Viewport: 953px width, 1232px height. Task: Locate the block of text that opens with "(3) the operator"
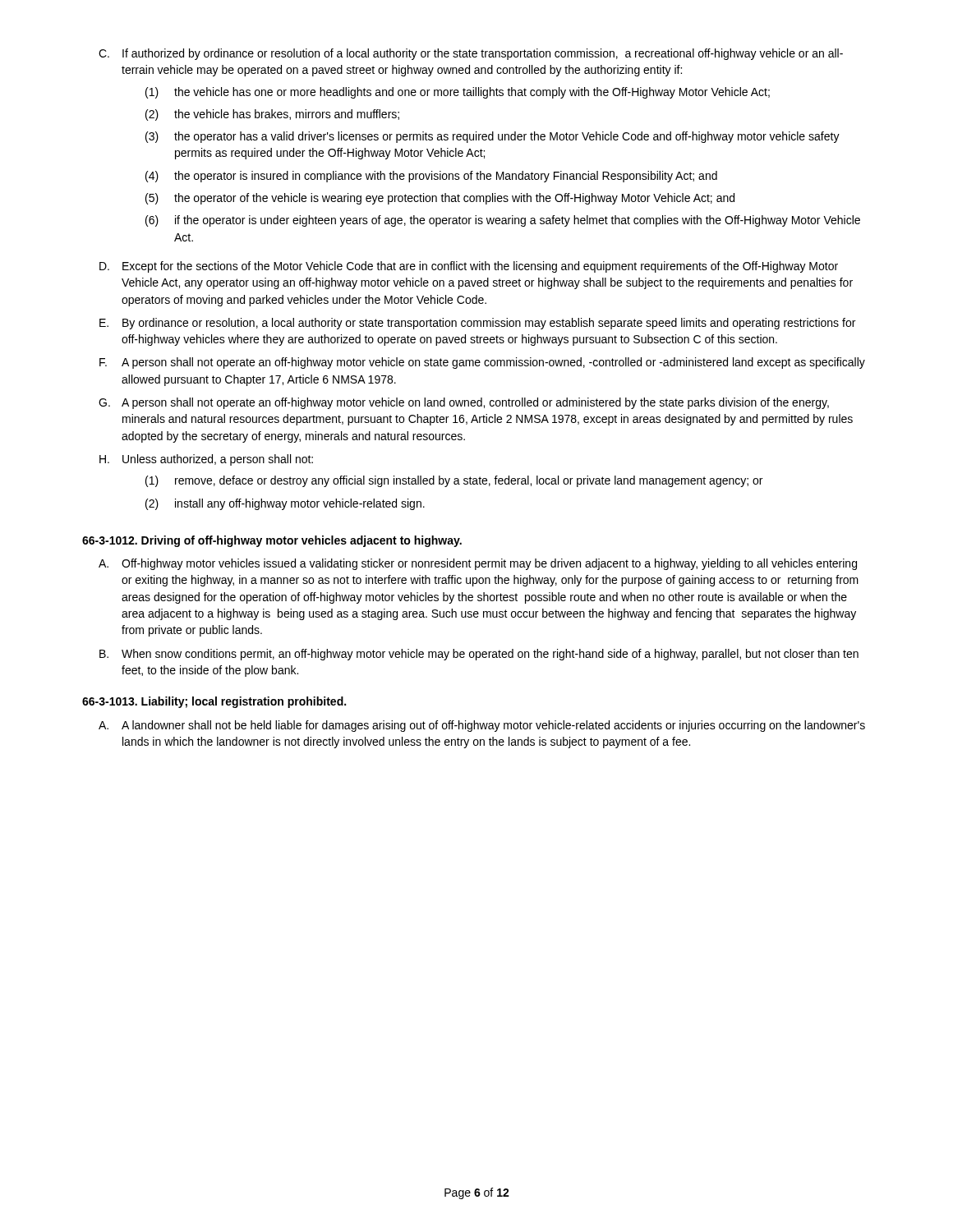(x=508, y=145)
